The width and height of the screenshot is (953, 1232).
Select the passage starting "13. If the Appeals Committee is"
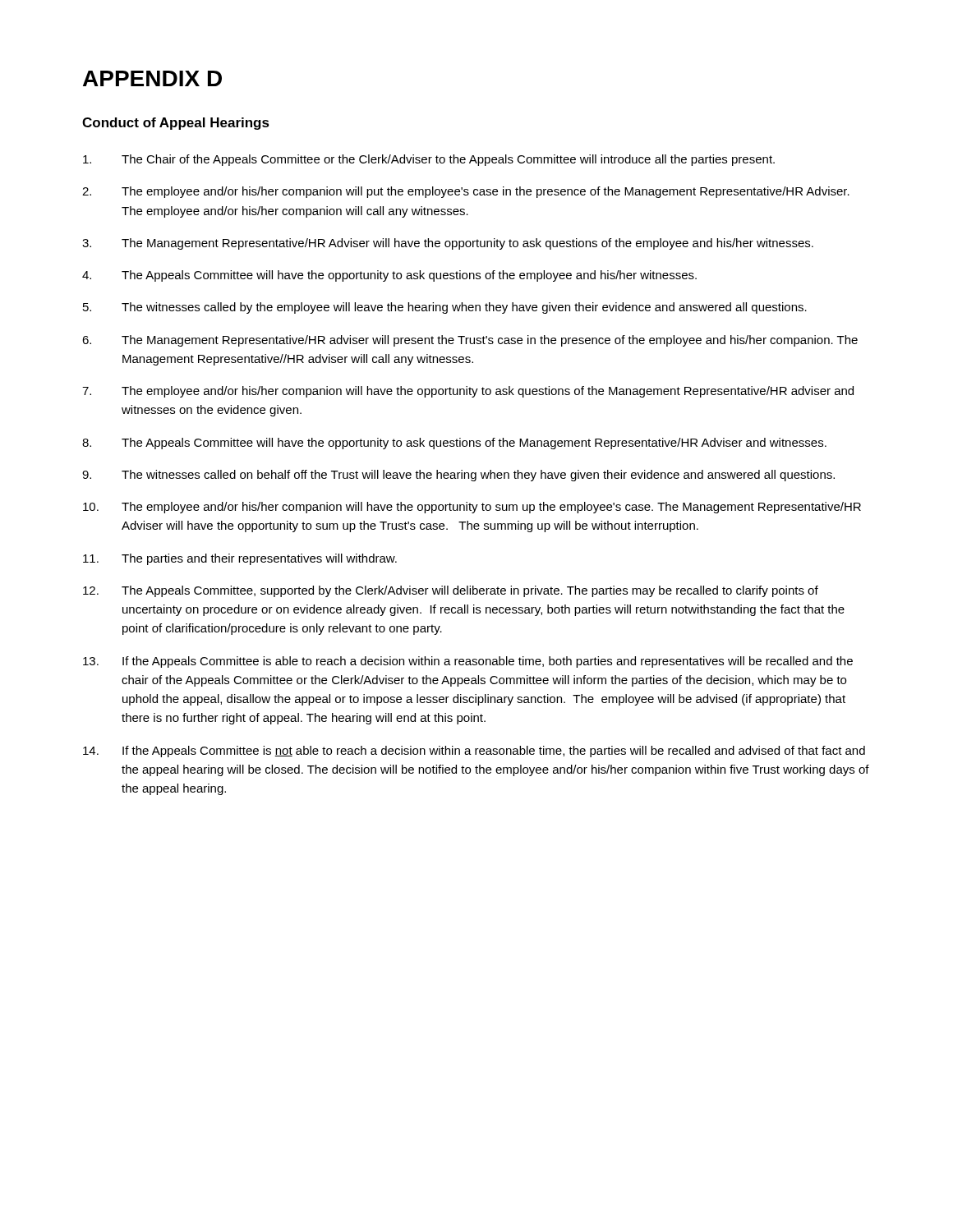click(x=476, y=689)
